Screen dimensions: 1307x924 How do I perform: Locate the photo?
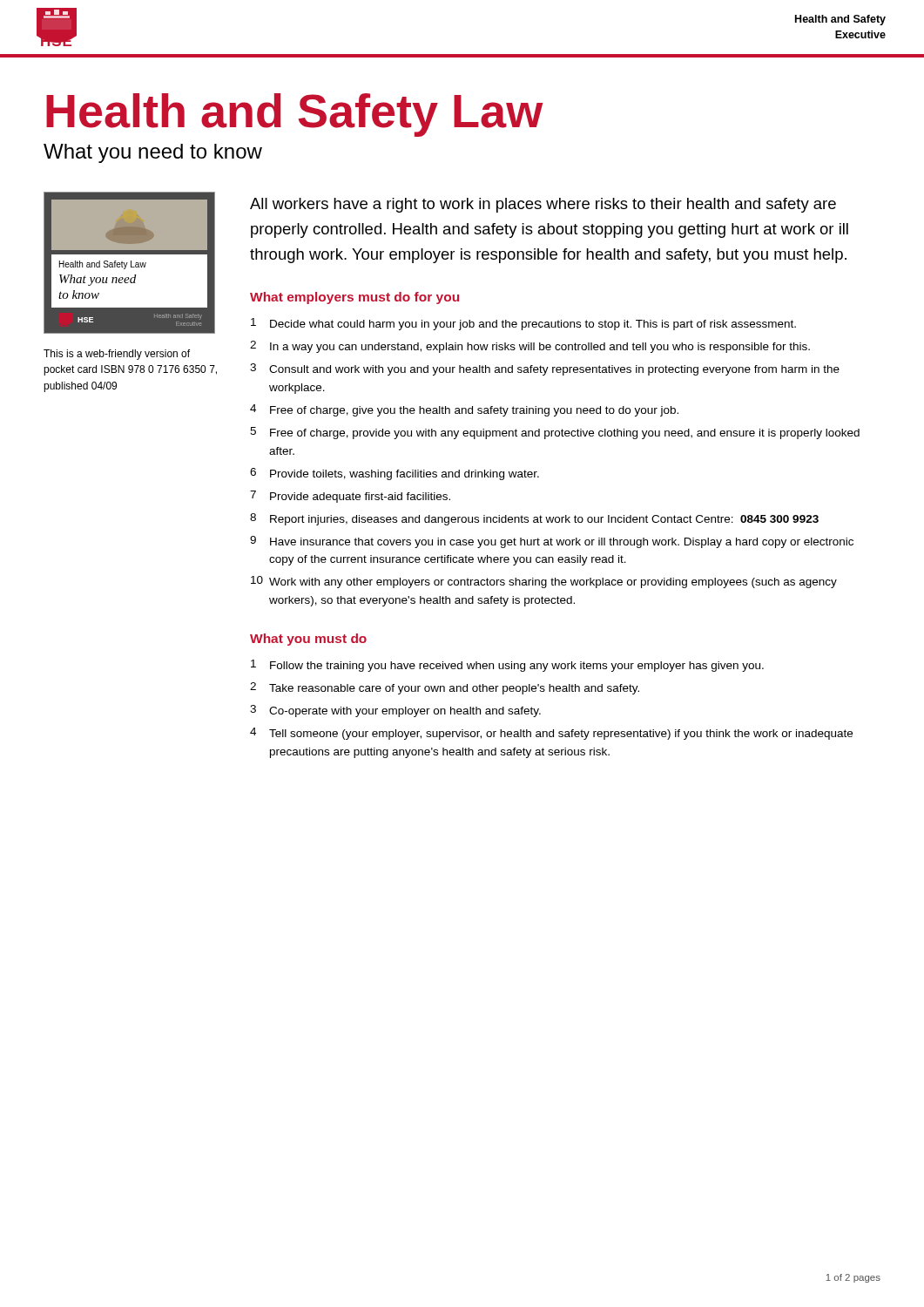[x=129, y=263]
